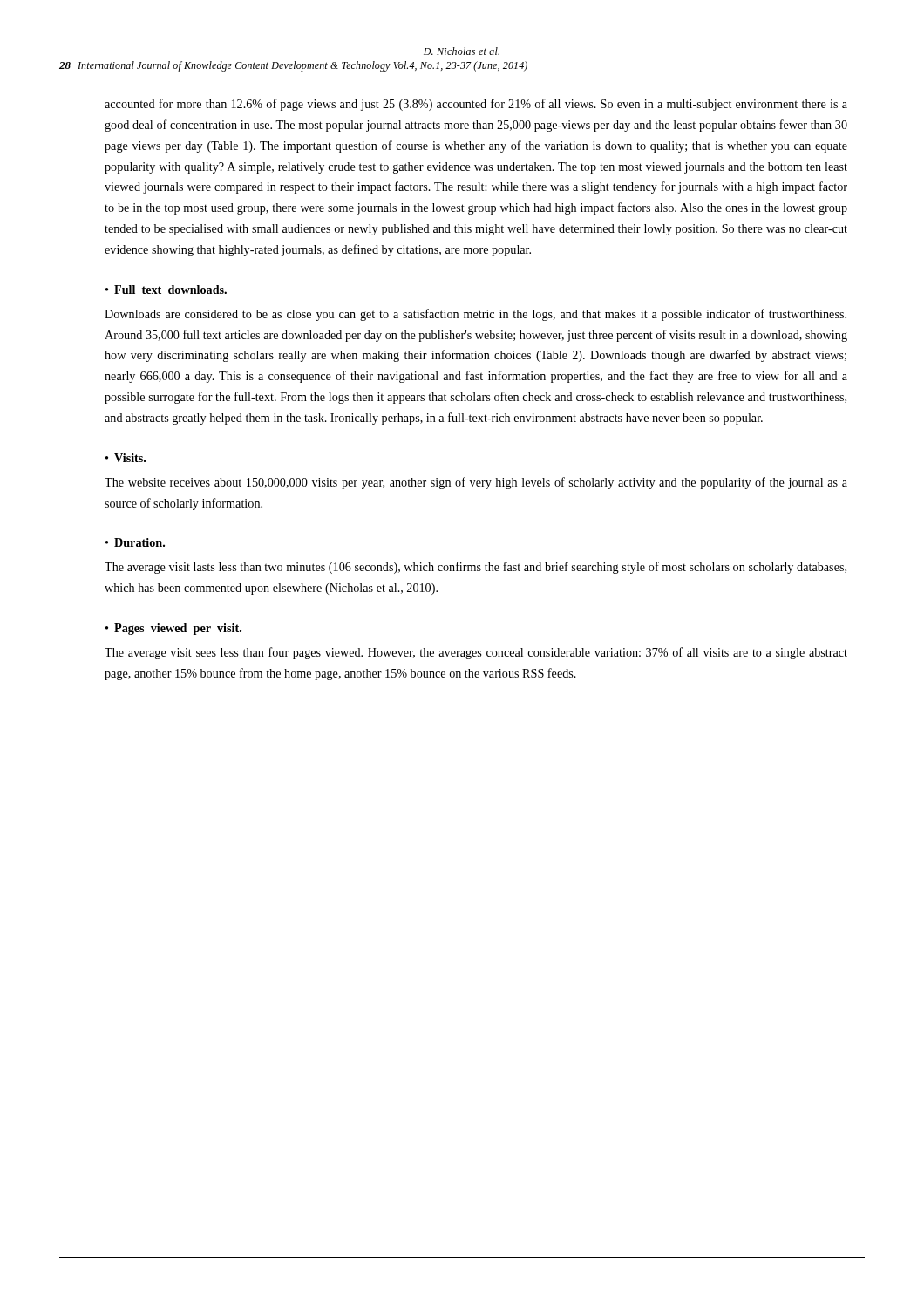
Task: Find the block on this page that starts "Downloads are considered to"
Action: coord(476,366)
